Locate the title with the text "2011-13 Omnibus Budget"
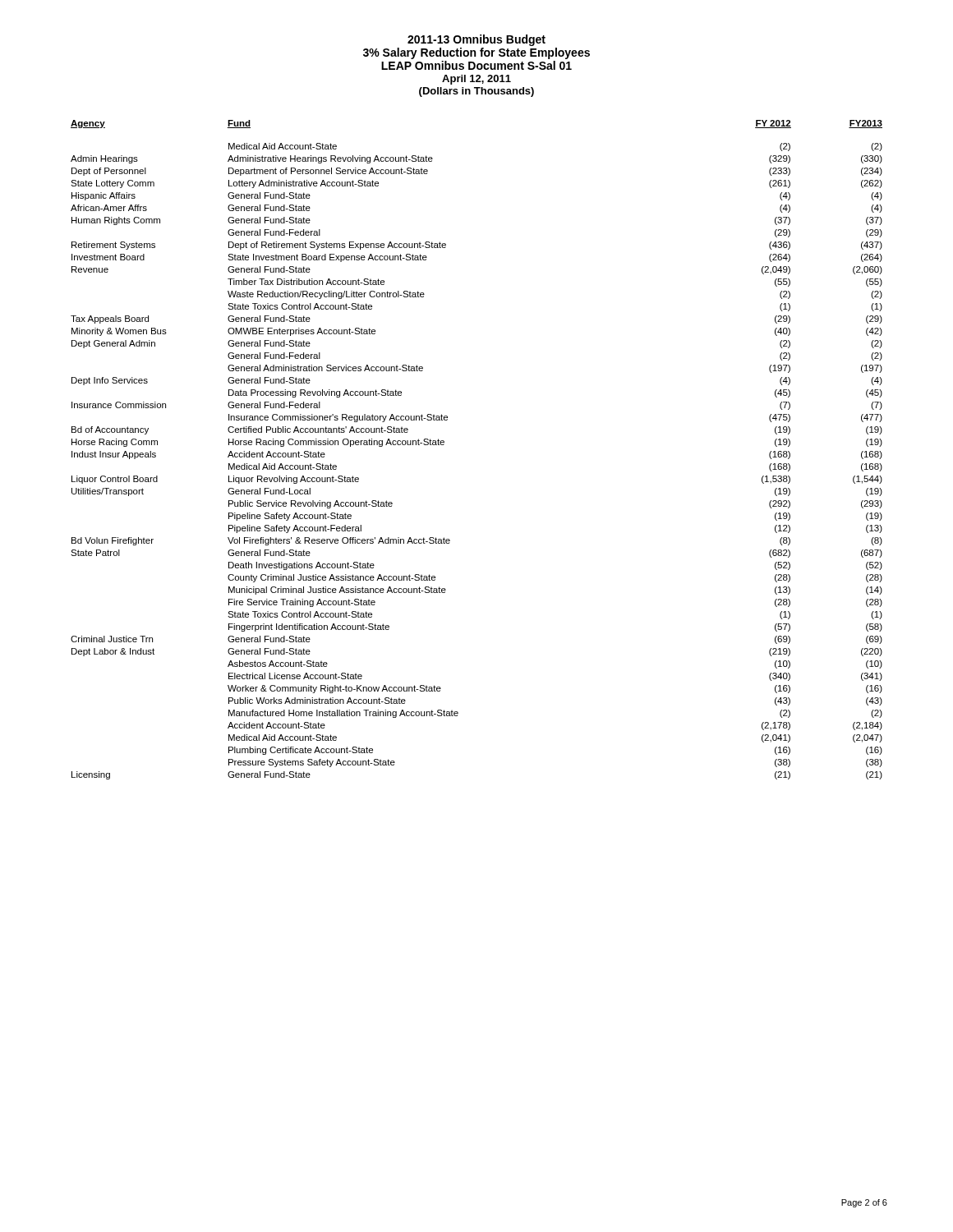 point(476,65)
